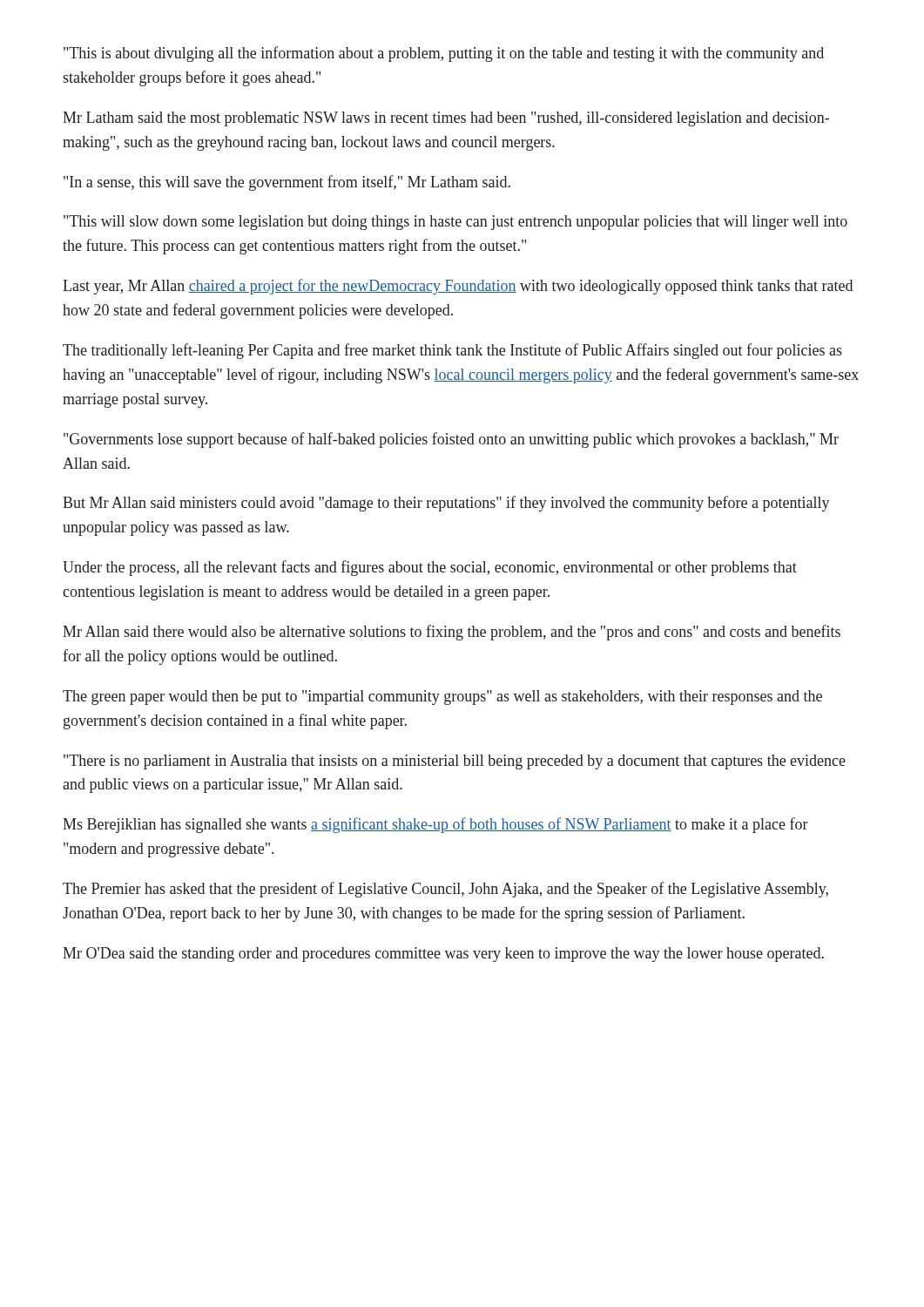Select the element starting ""In a sense, this will save the government"
Image resolution: width=924 pixels, height=1307 pixels.
click(287, 182)
